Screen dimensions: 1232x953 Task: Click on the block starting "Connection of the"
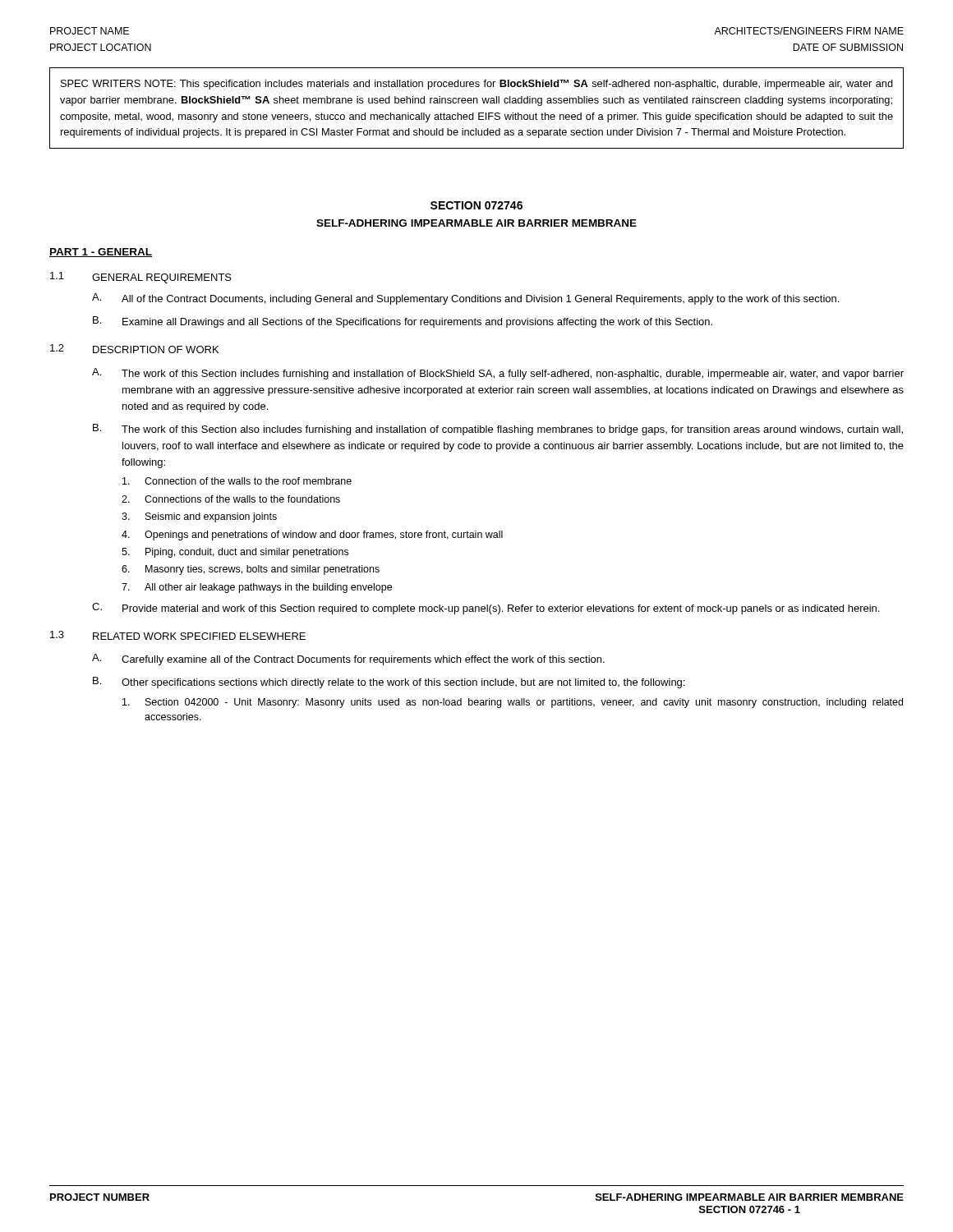[237, 481]
